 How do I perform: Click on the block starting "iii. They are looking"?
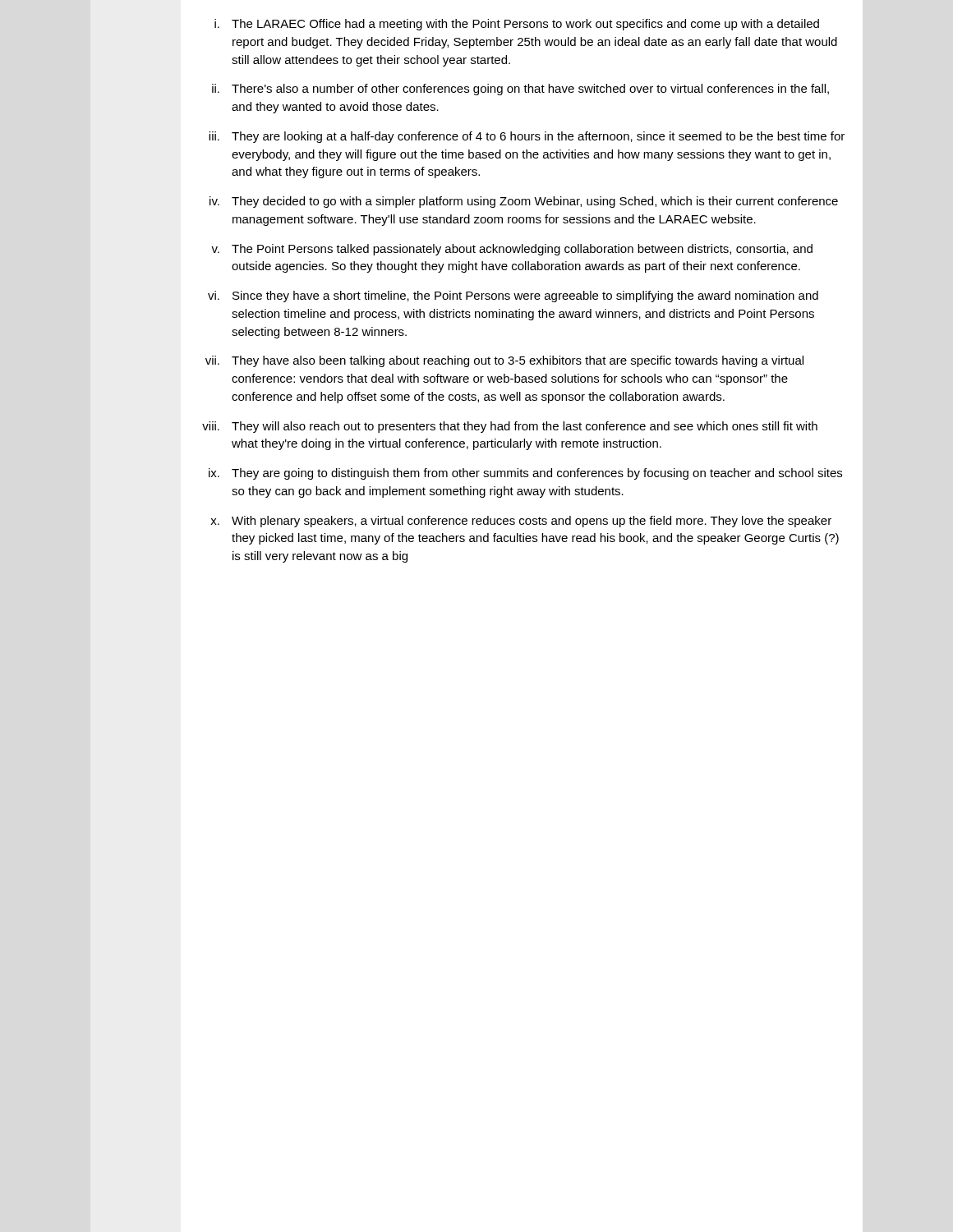click(x=518, y=154)
